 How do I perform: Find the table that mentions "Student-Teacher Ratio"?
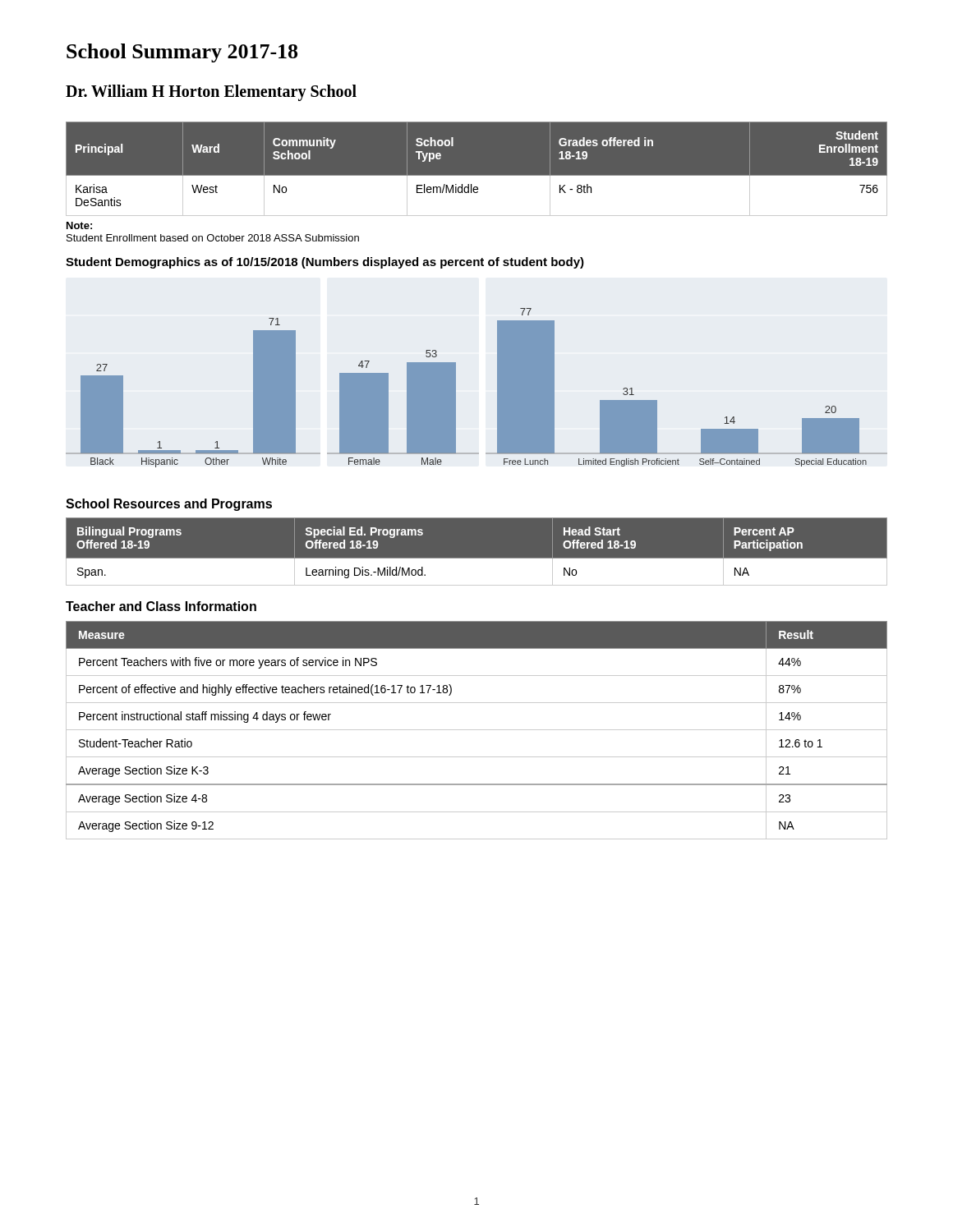pos(476,730)
